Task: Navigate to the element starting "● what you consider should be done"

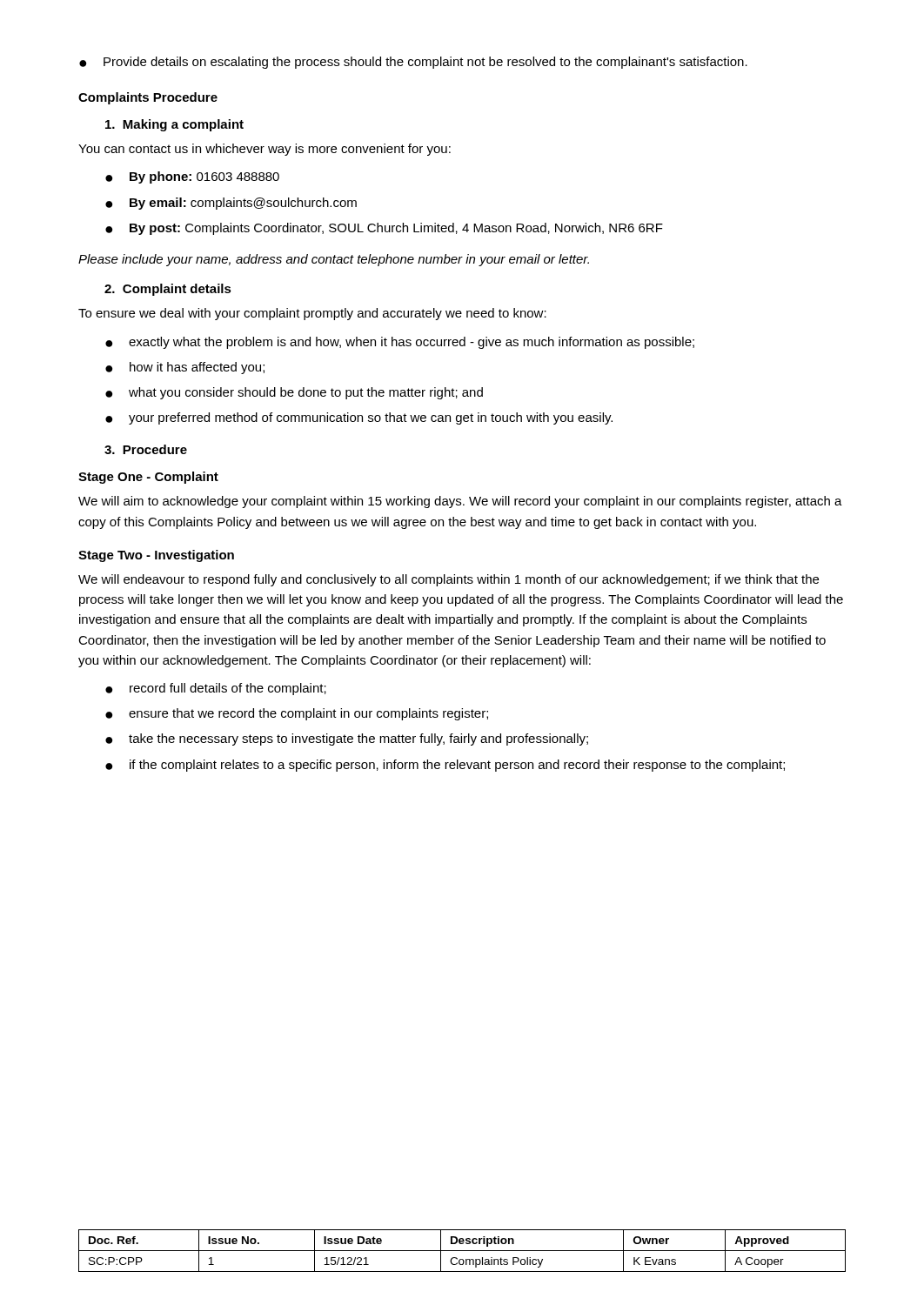Action: (x=475, y=394)
